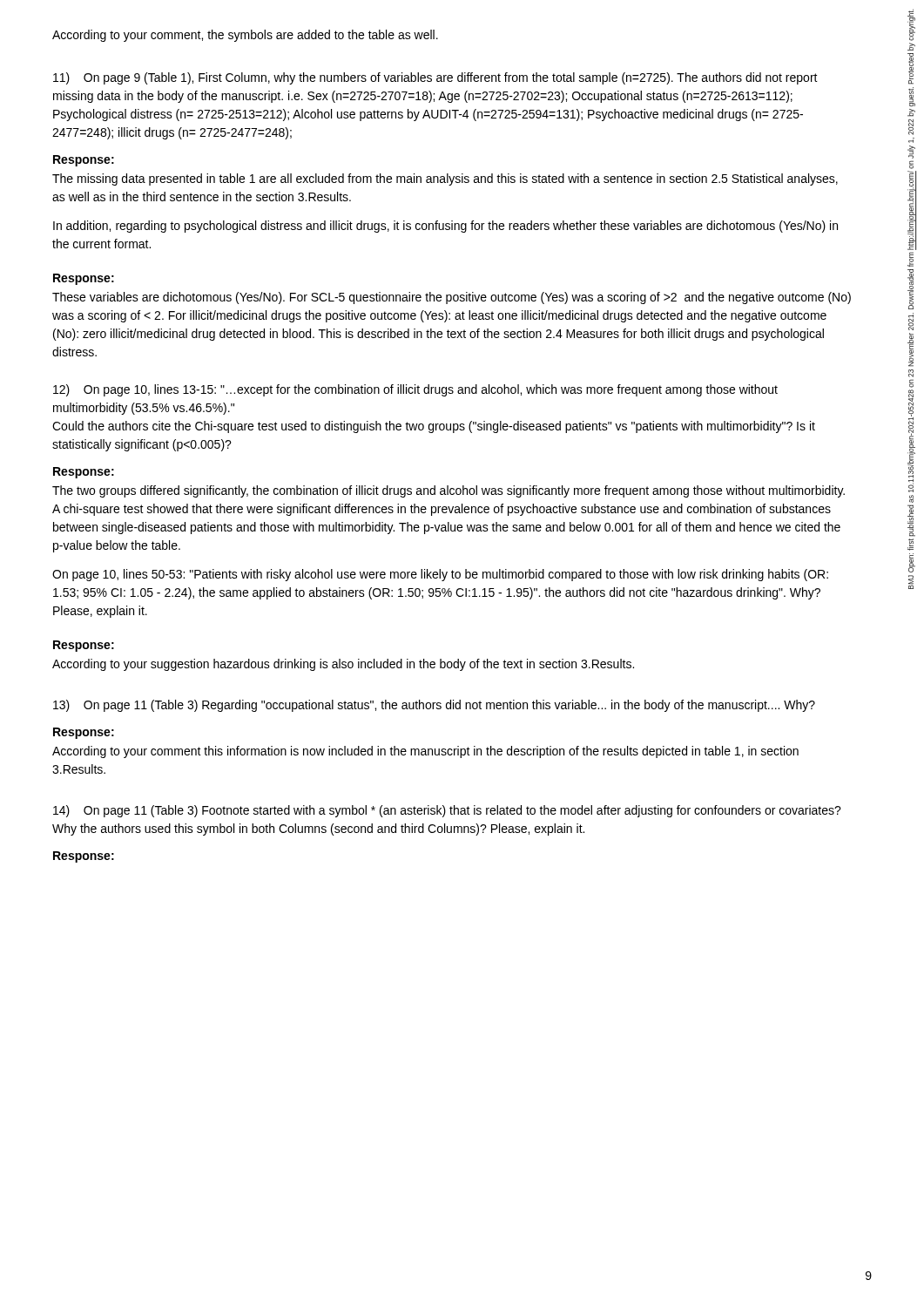
Task: Where is the passage that starts "The two groups differed"?
Action: [453, 518]
